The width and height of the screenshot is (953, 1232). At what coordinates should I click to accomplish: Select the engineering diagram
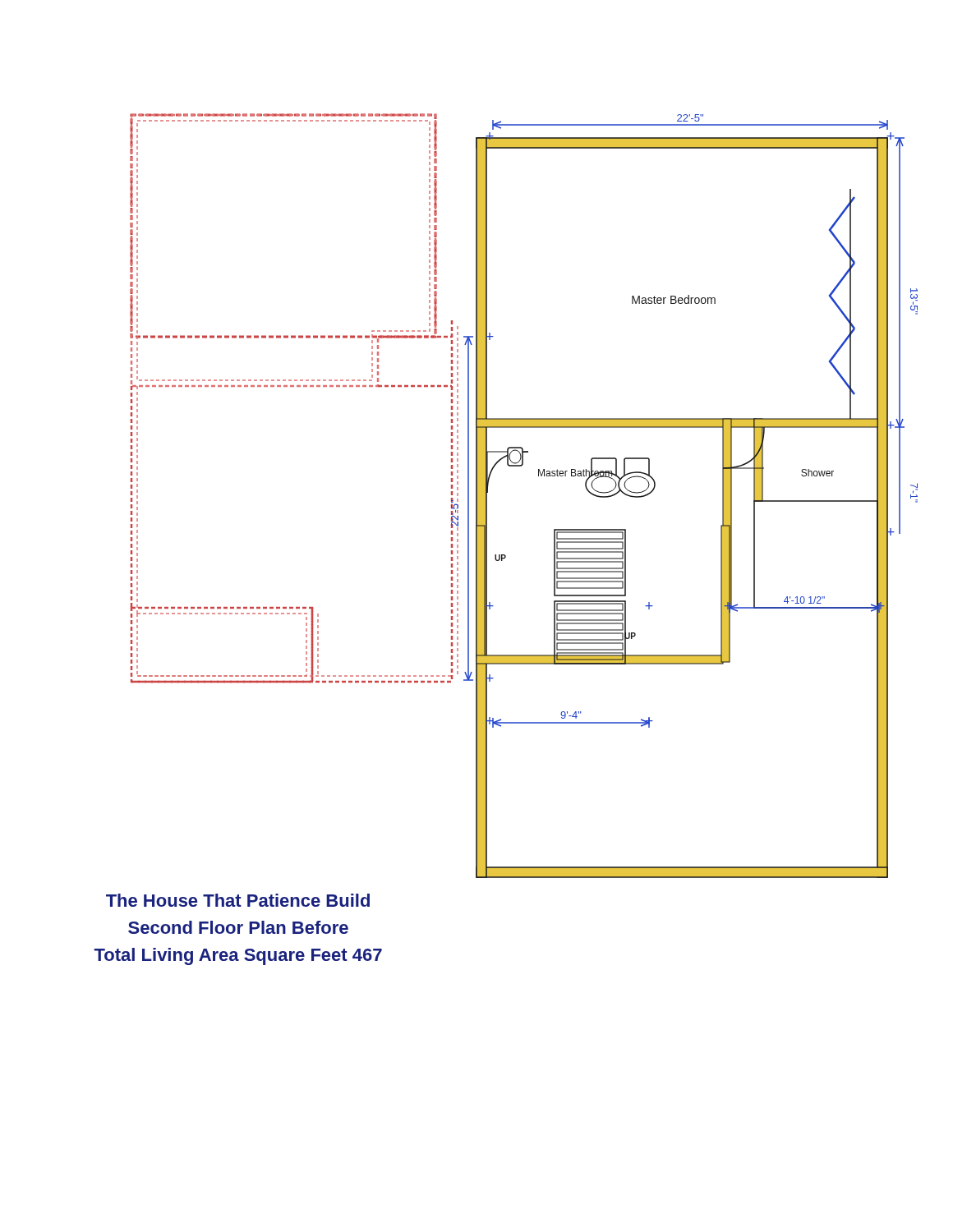coord(485,497)
